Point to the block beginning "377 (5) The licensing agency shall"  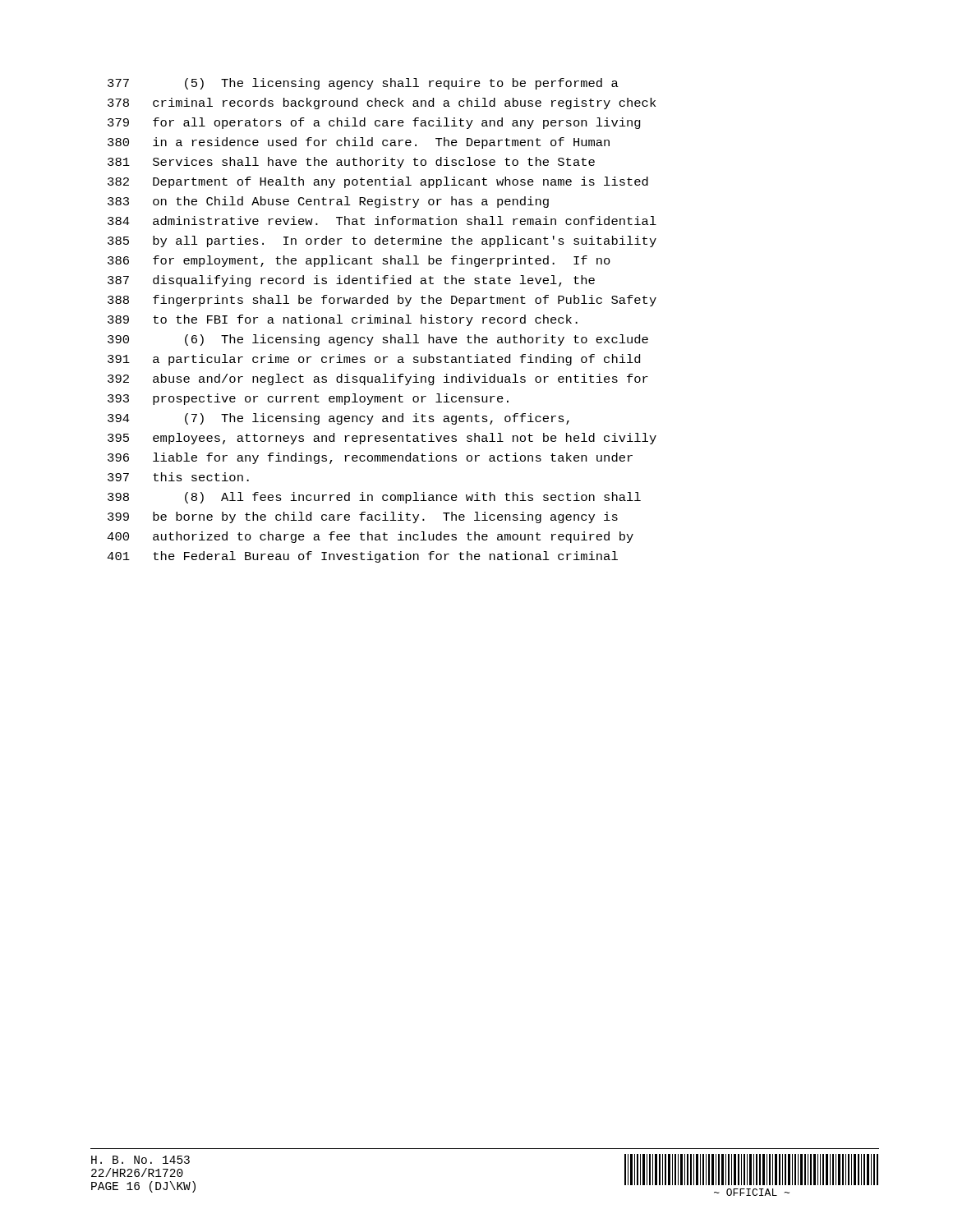(x=485, y=202)
